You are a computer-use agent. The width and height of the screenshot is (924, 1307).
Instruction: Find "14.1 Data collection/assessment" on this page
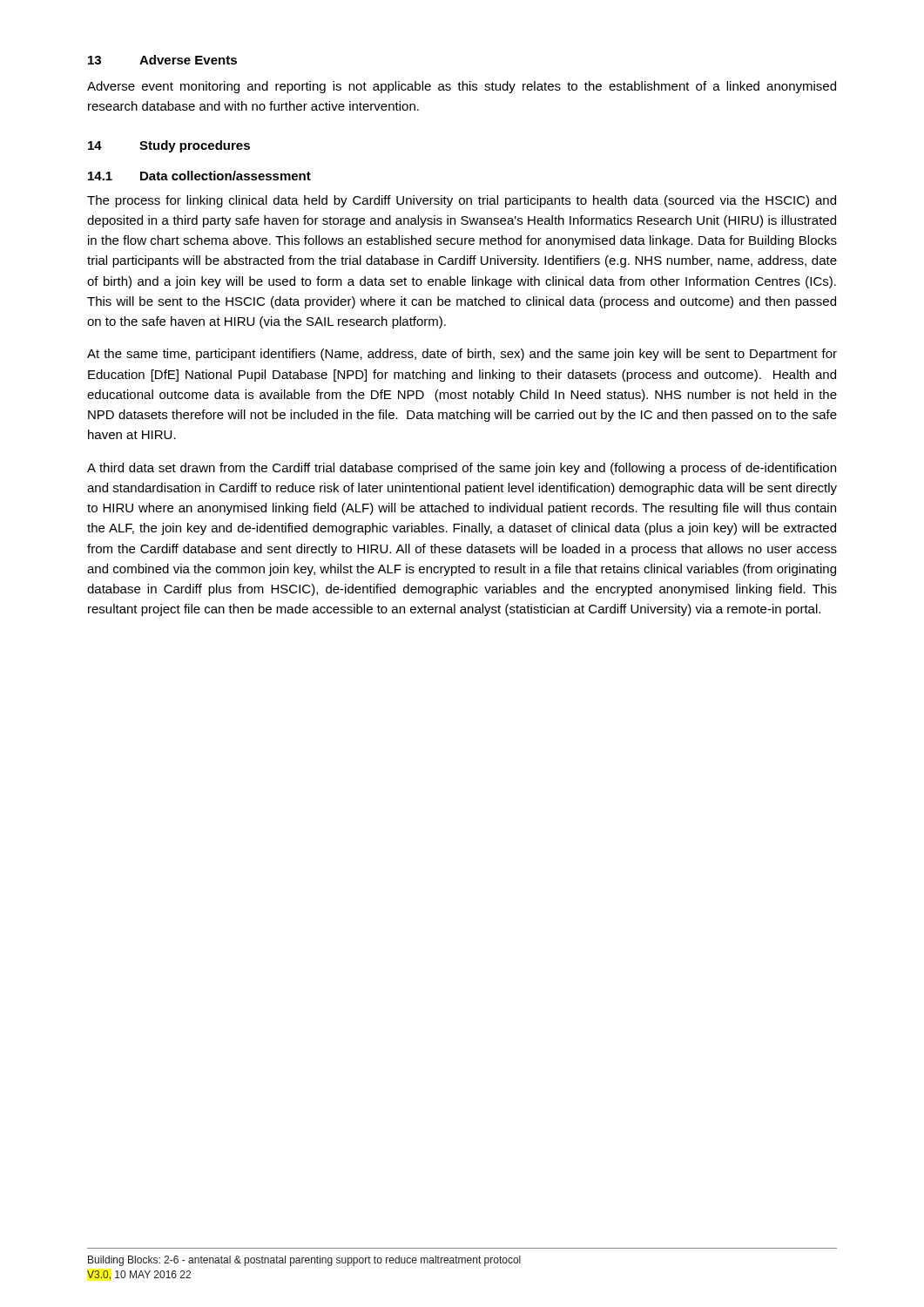[199, 175]
